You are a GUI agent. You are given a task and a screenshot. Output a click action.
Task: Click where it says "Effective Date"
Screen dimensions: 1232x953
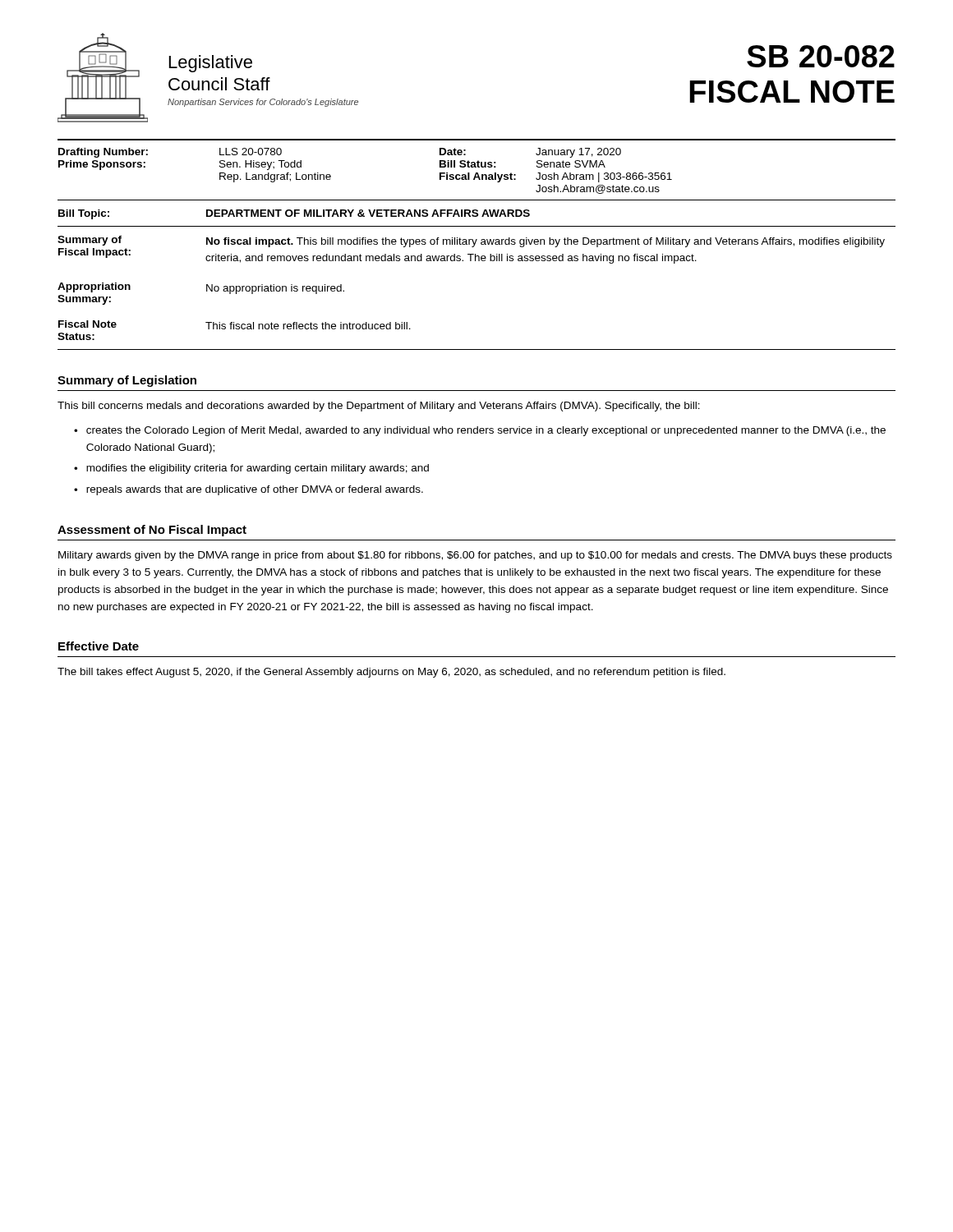coord(98,646)
